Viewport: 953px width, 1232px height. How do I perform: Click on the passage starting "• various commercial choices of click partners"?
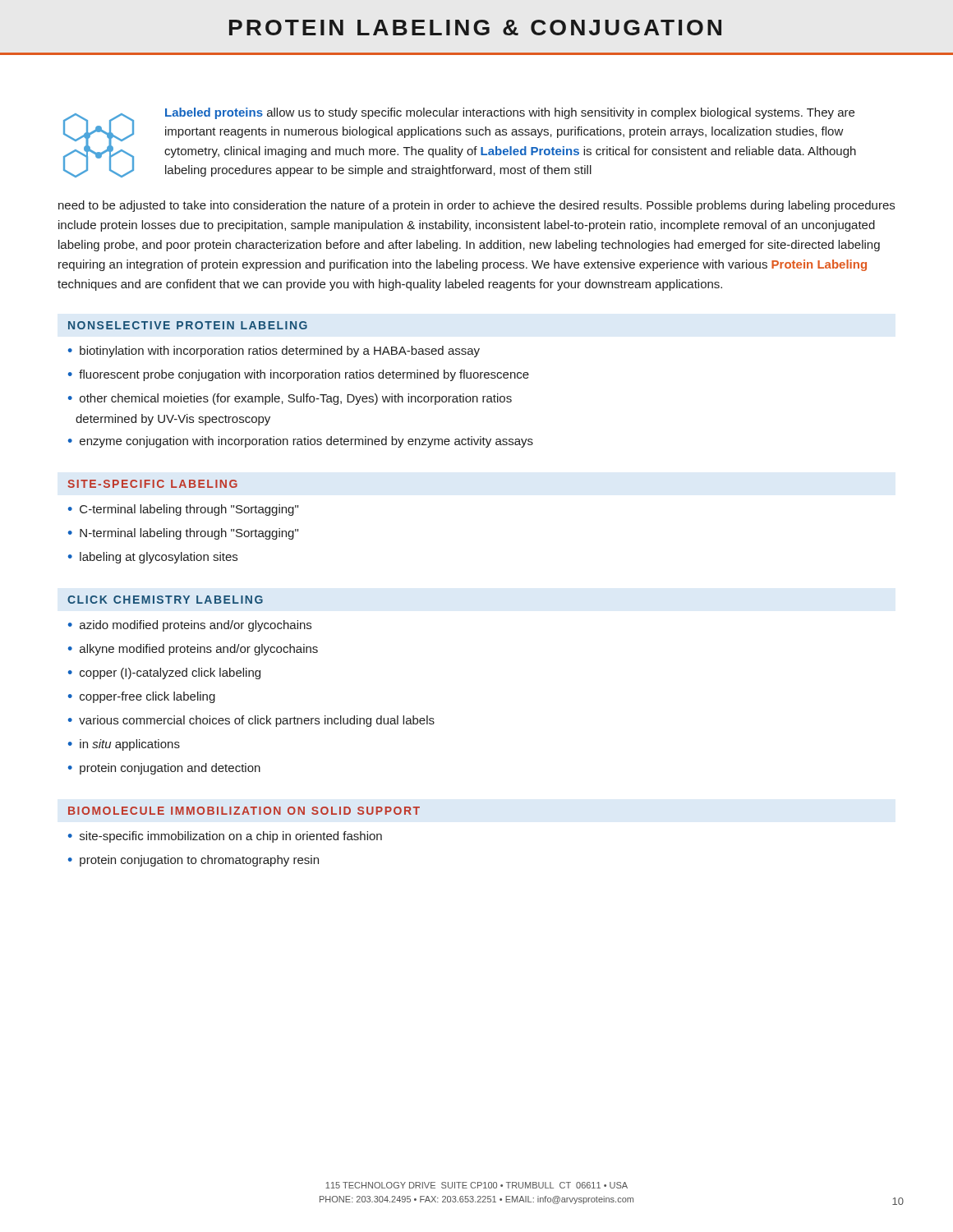click(251, 721)
